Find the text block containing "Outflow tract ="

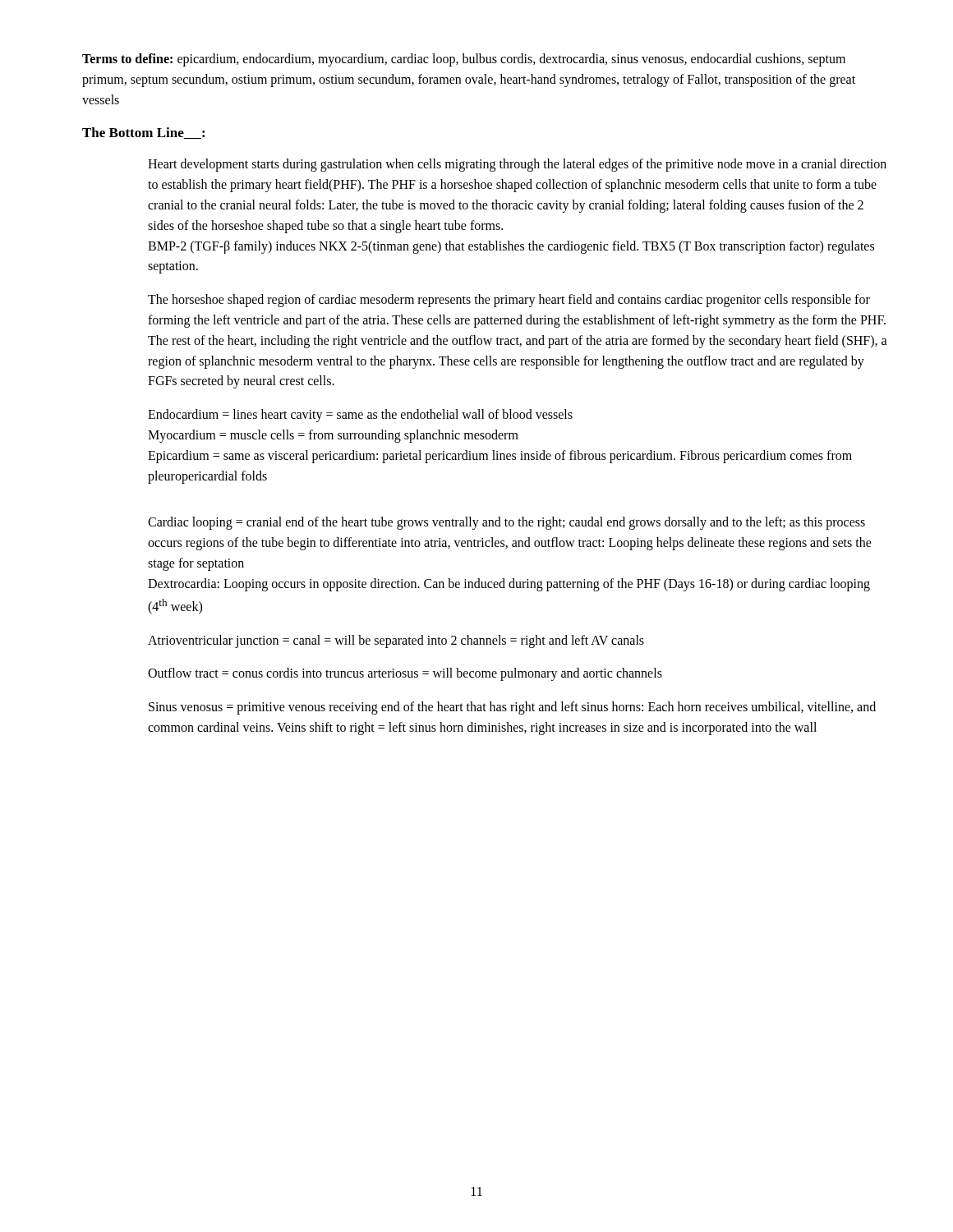click(405, 673)
